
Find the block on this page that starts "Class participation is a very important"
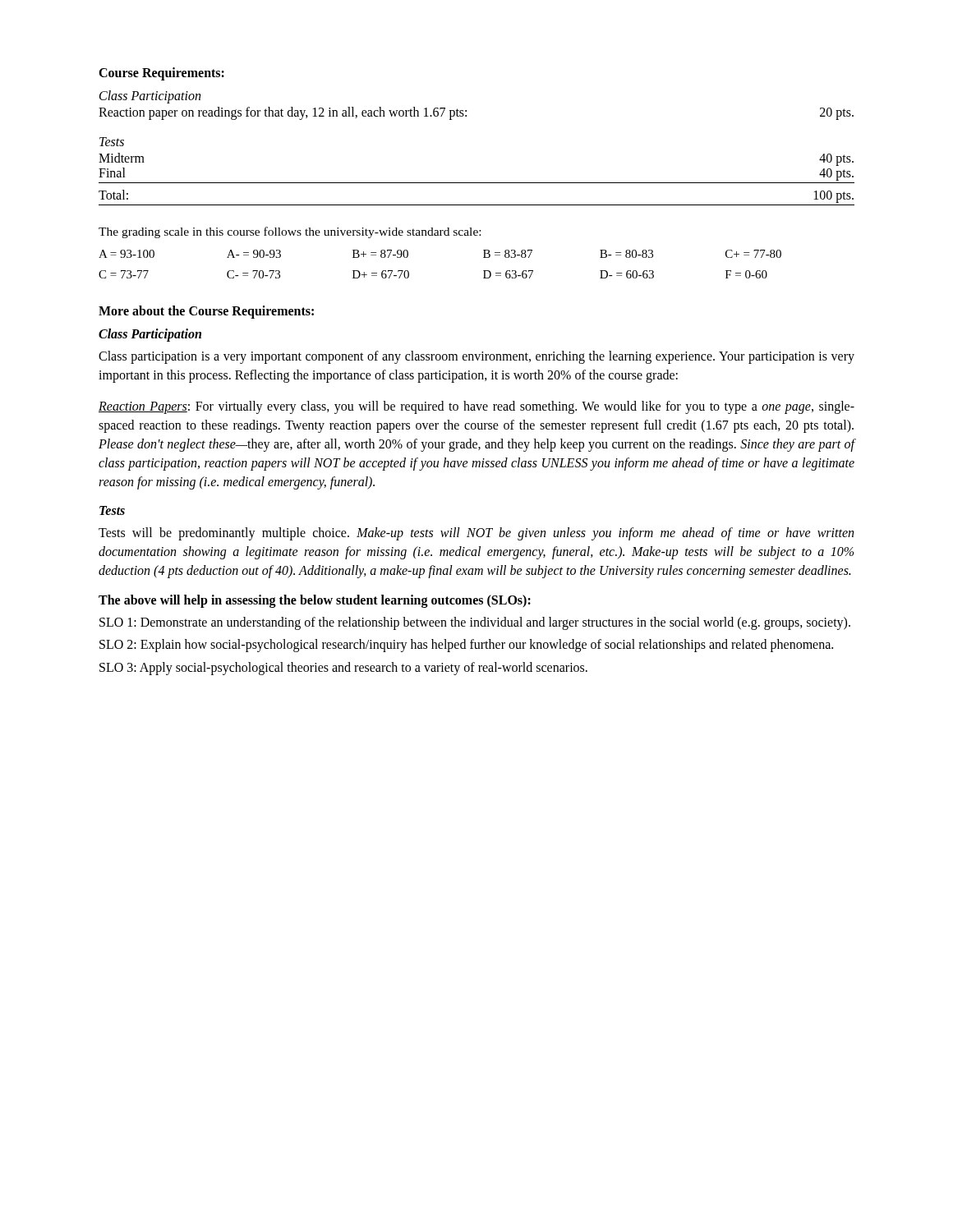[x=476, y=366]
